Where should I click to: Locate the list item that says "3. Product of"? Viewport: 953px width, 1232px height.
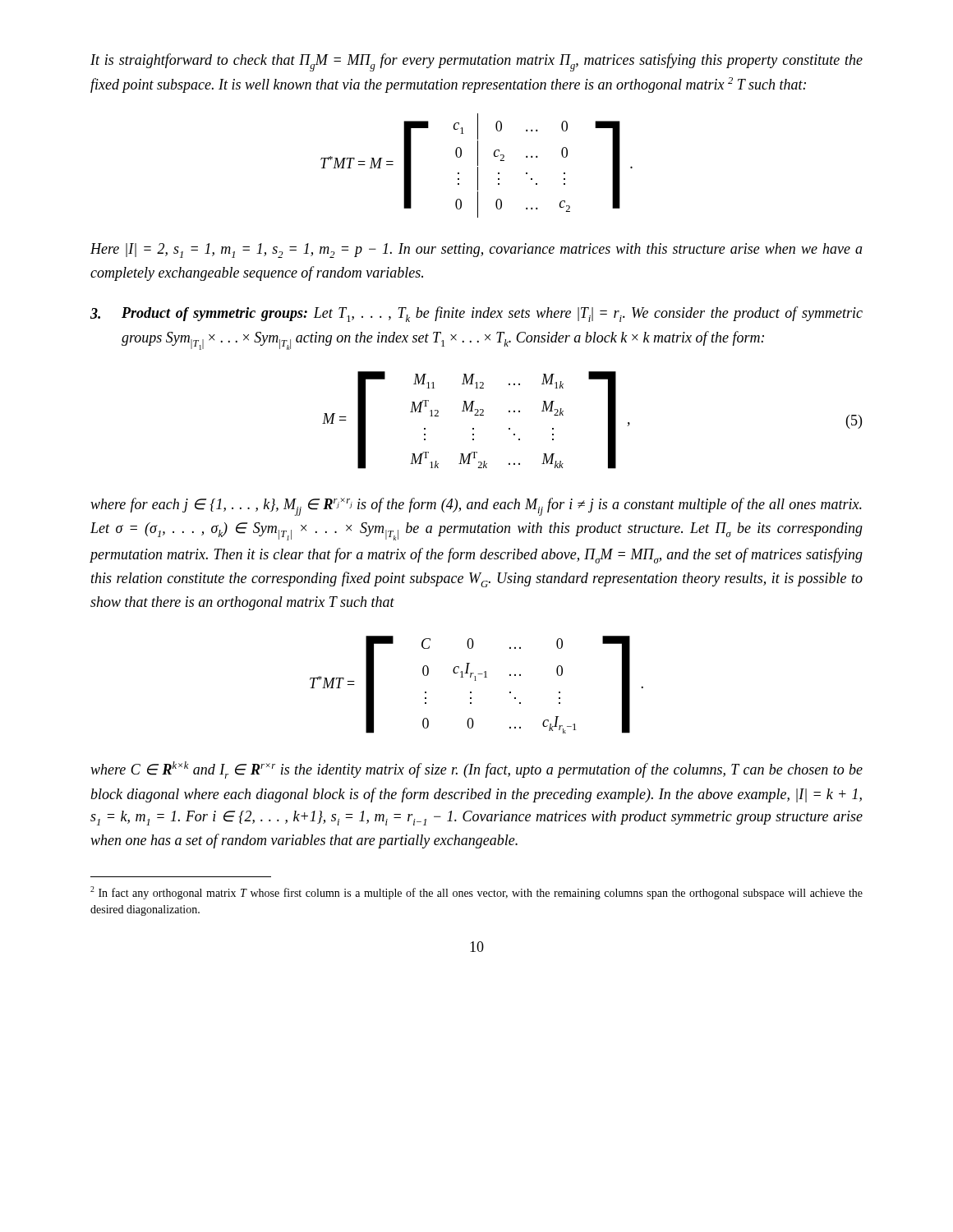(476, 328)
